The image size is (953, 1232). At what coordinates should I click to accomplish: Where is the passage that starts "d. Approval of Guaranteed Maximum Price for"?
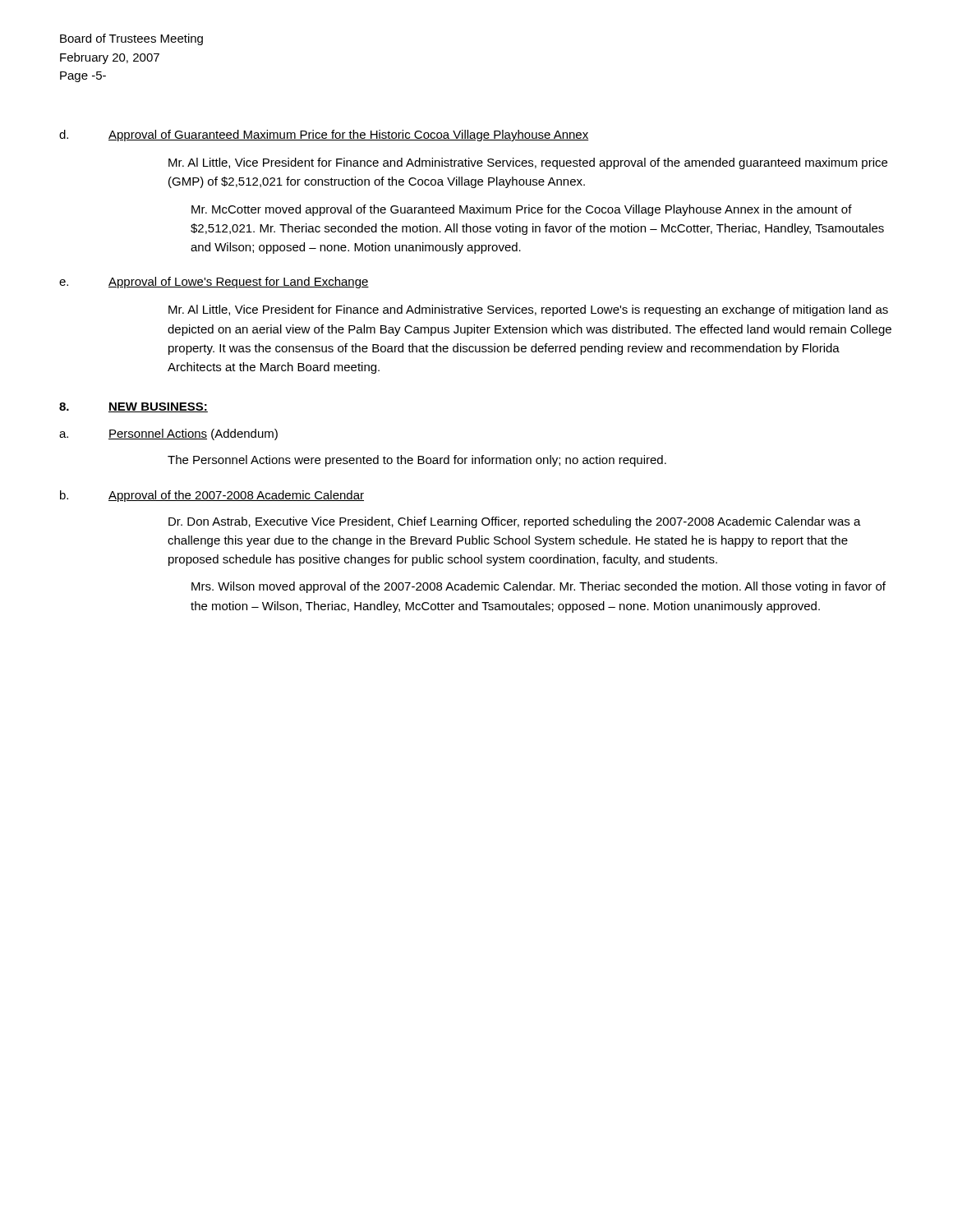point(476,134)
